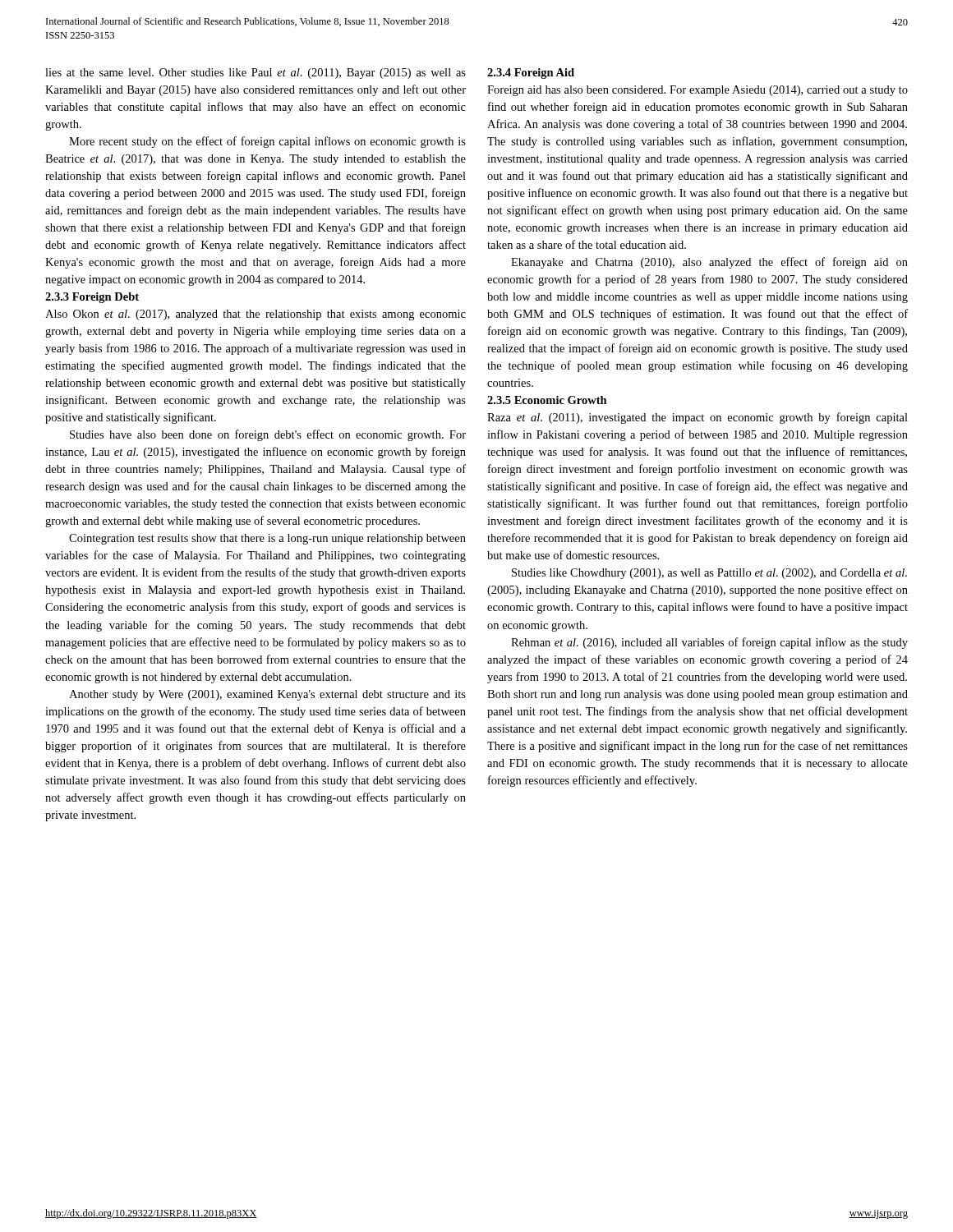
Task: Find the block starting "Studies like Chowdhury (2001), as well as"
Action: [698, 599]
